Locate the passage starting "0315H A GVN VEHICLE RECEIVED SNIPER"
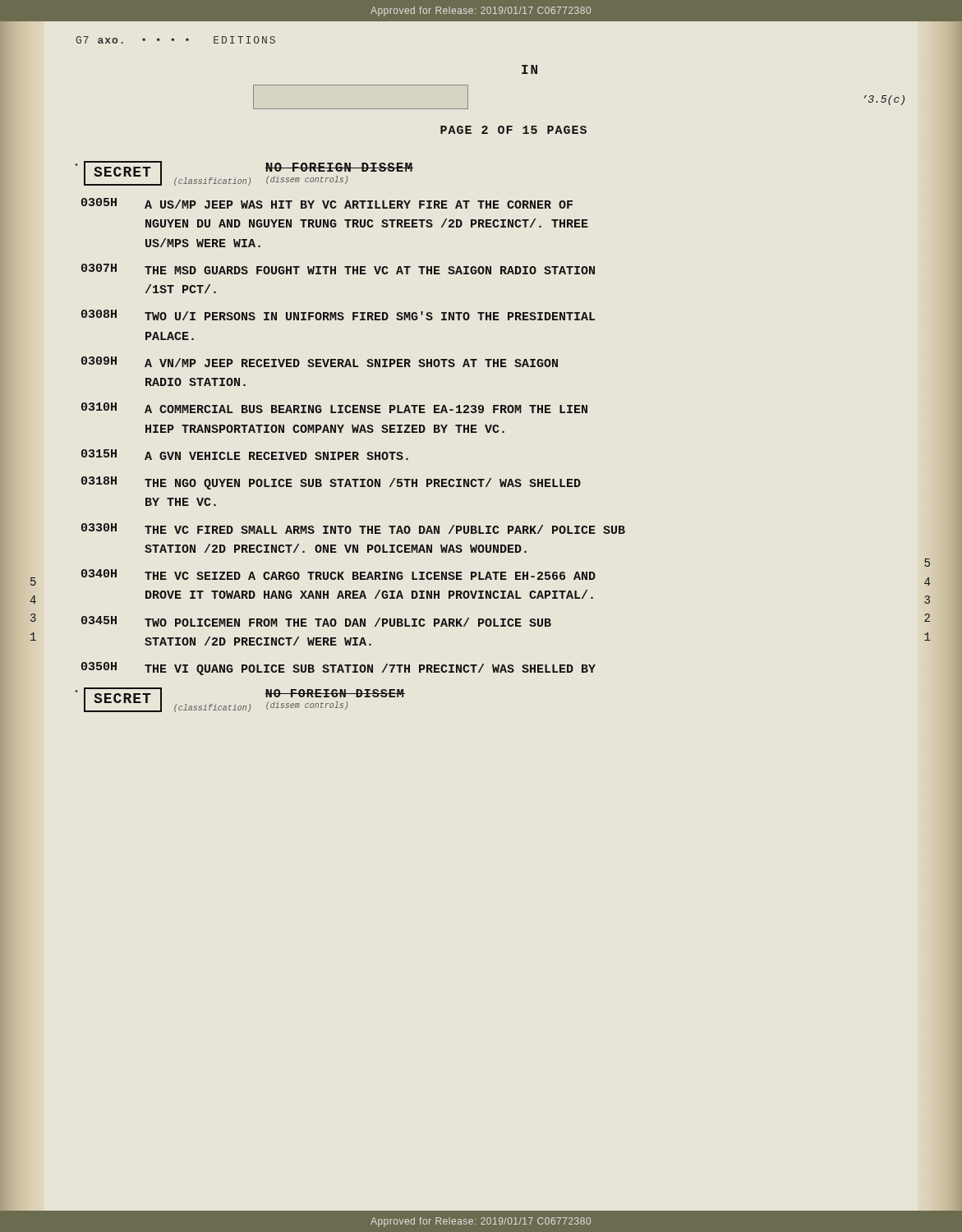962x1232 pixels. point(245,455)
